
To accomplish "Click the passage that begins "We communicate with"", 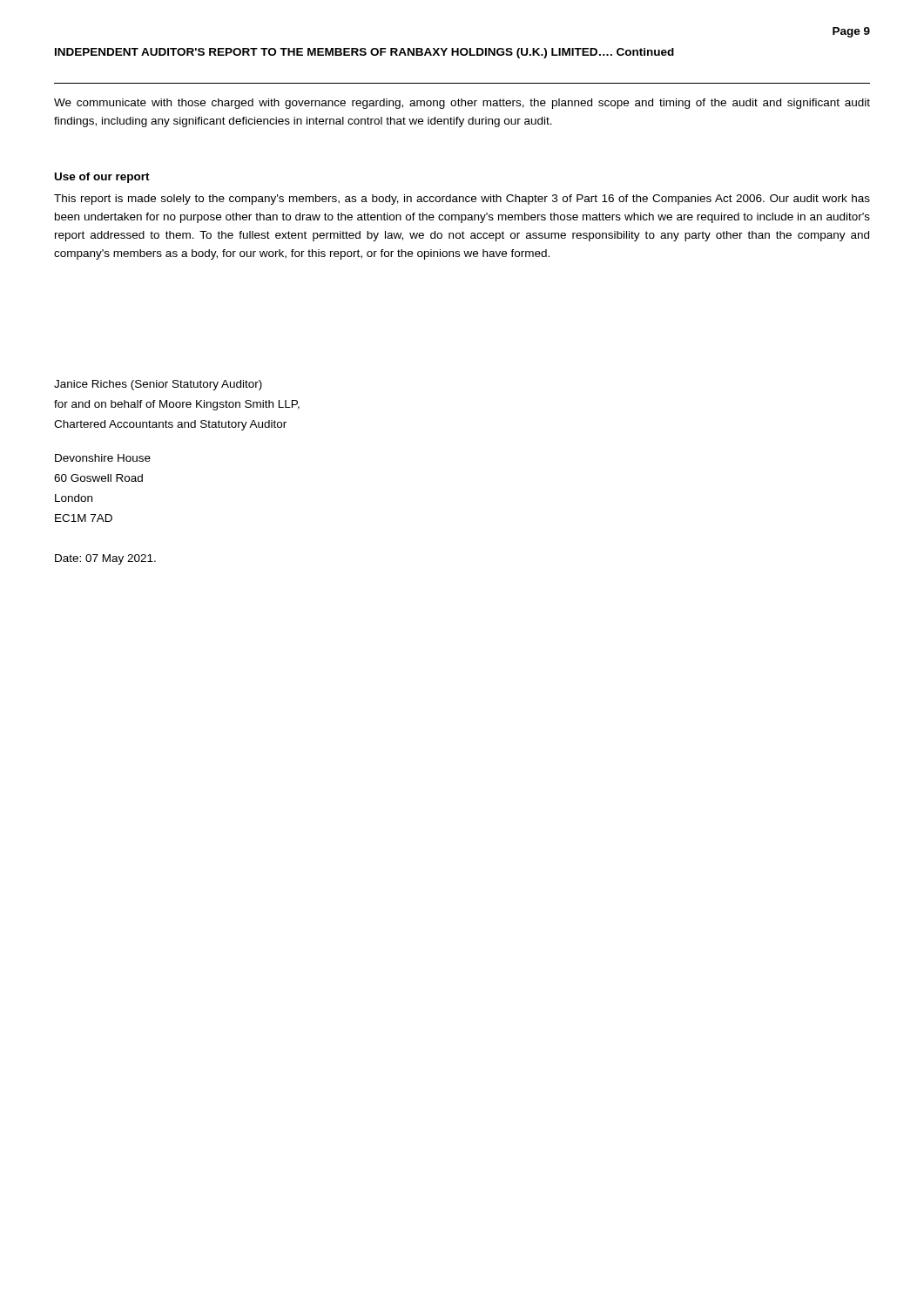I will [462, 111].
